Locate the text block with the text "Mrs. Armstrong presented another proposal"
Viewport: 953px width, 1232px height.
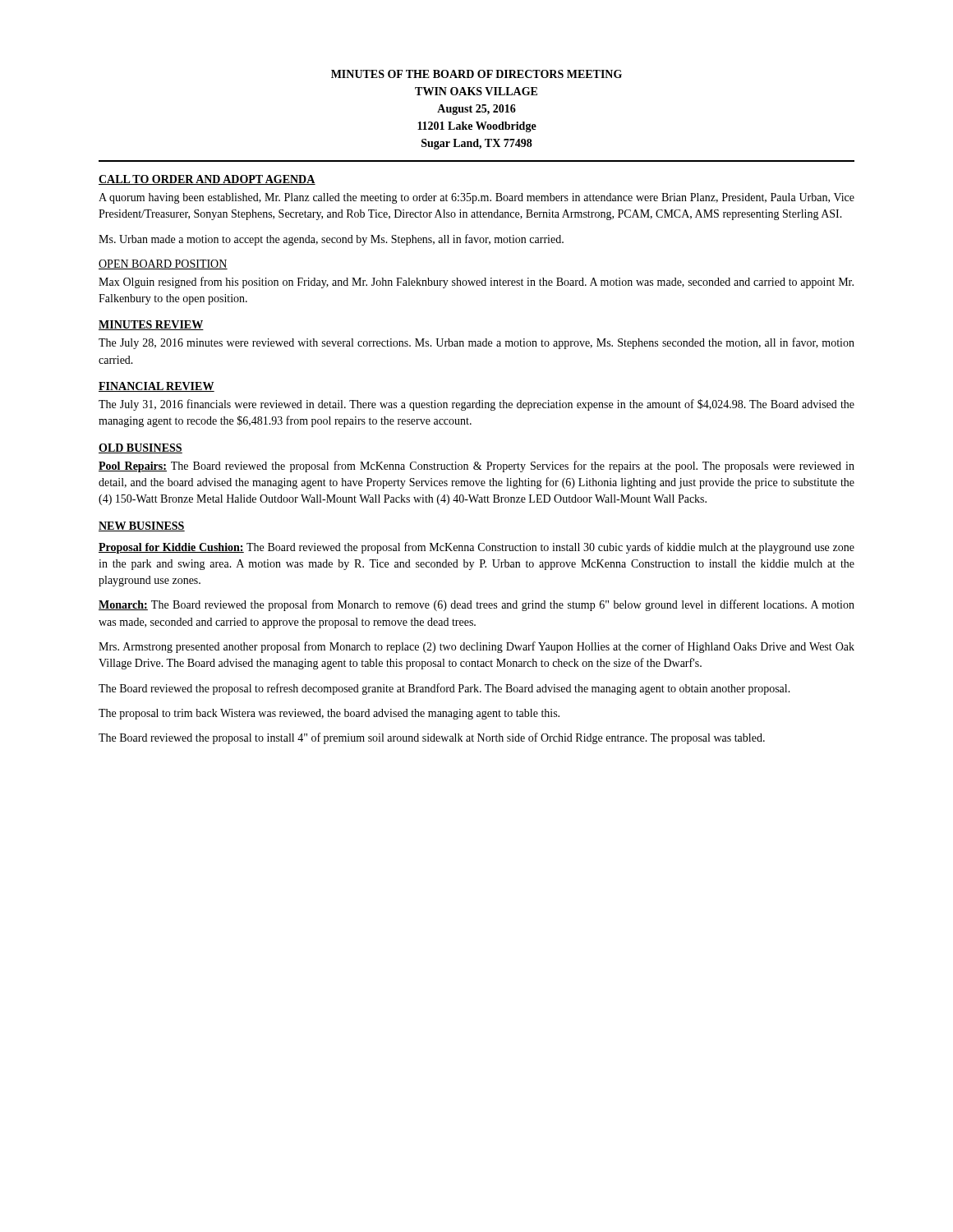[x=476, y=655]
